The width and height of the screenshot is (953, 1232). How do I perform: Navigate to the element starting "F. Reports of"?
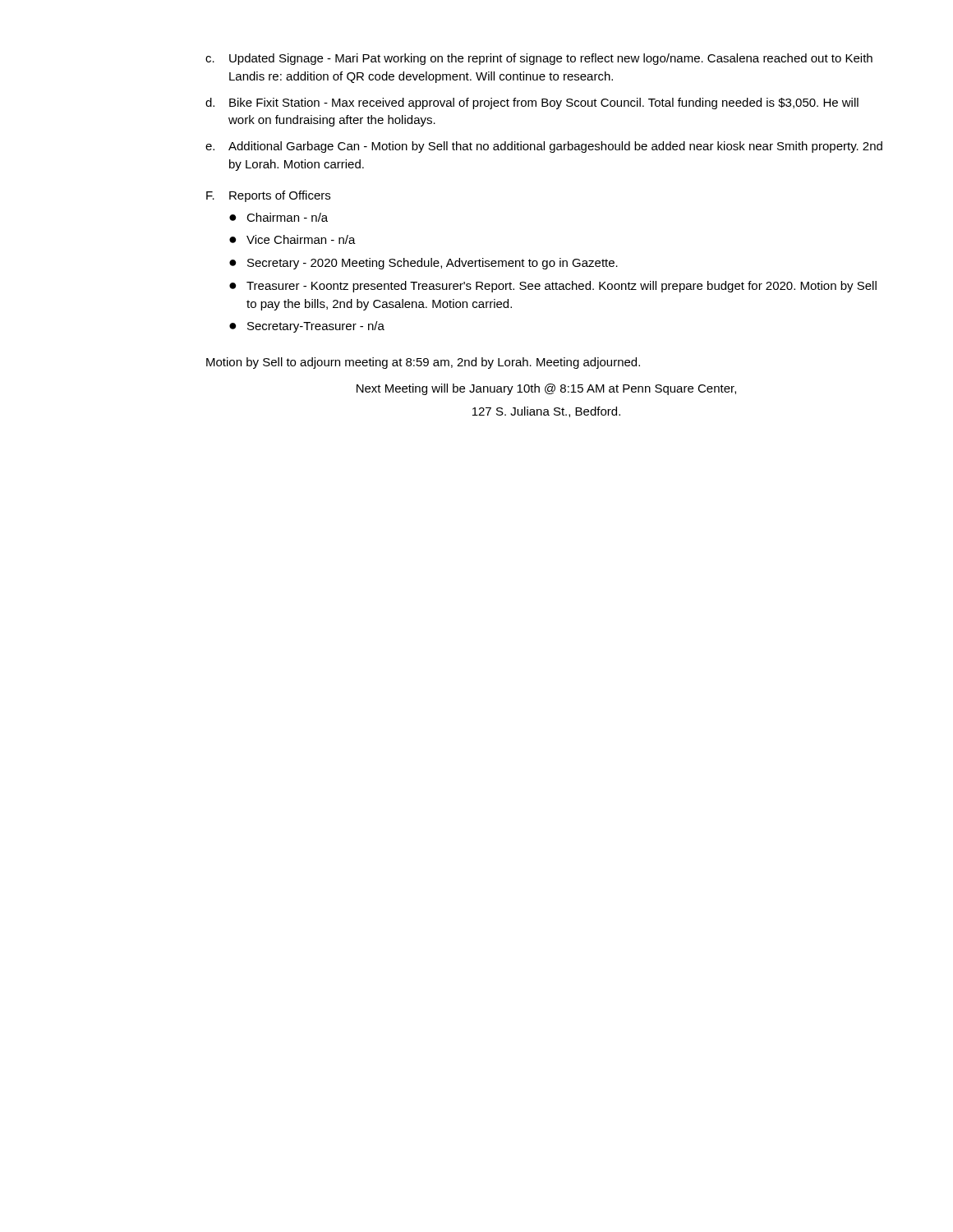tap(268, 195)
